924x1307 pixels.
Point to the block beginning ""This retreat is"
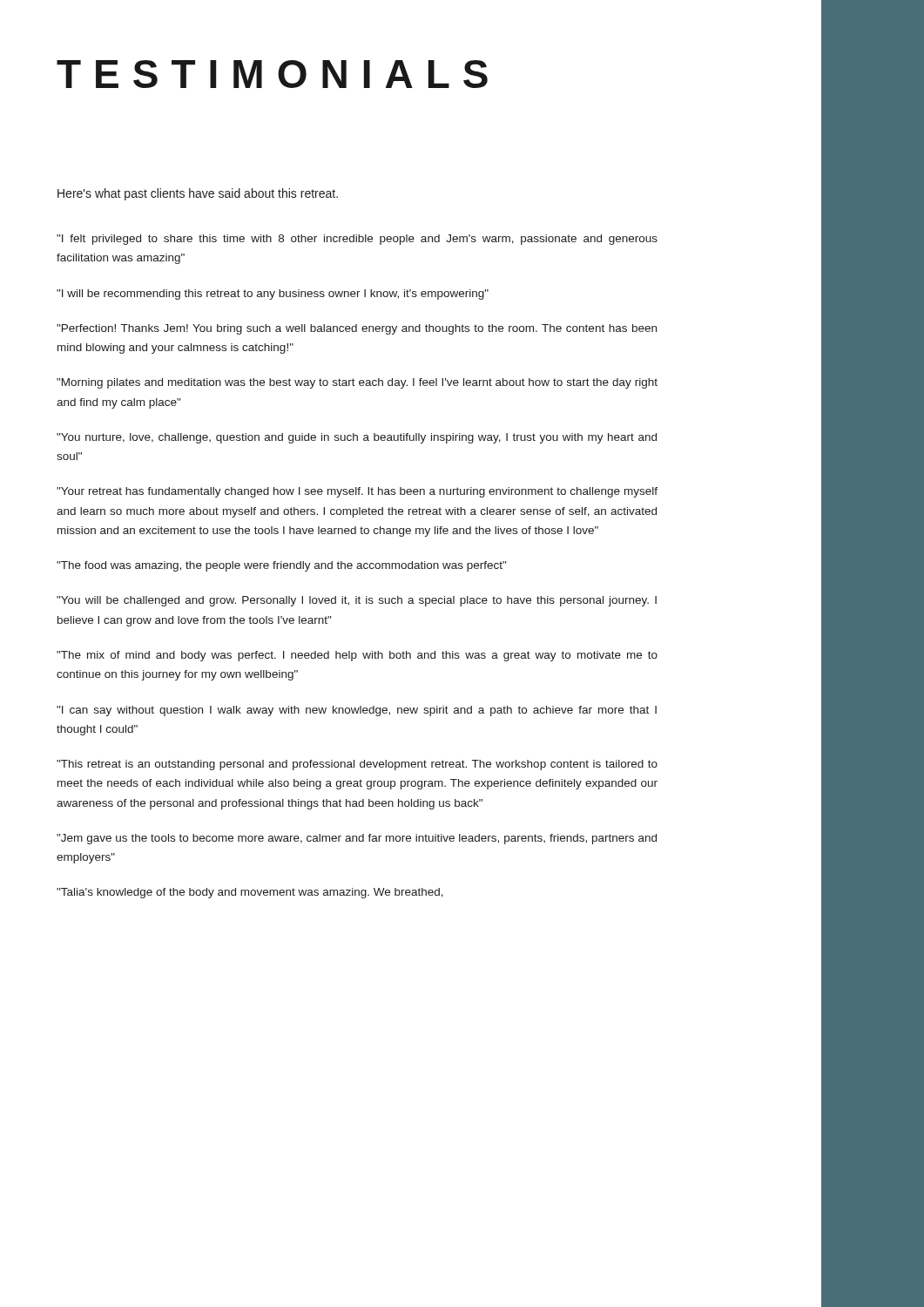(x=357, y=783)
